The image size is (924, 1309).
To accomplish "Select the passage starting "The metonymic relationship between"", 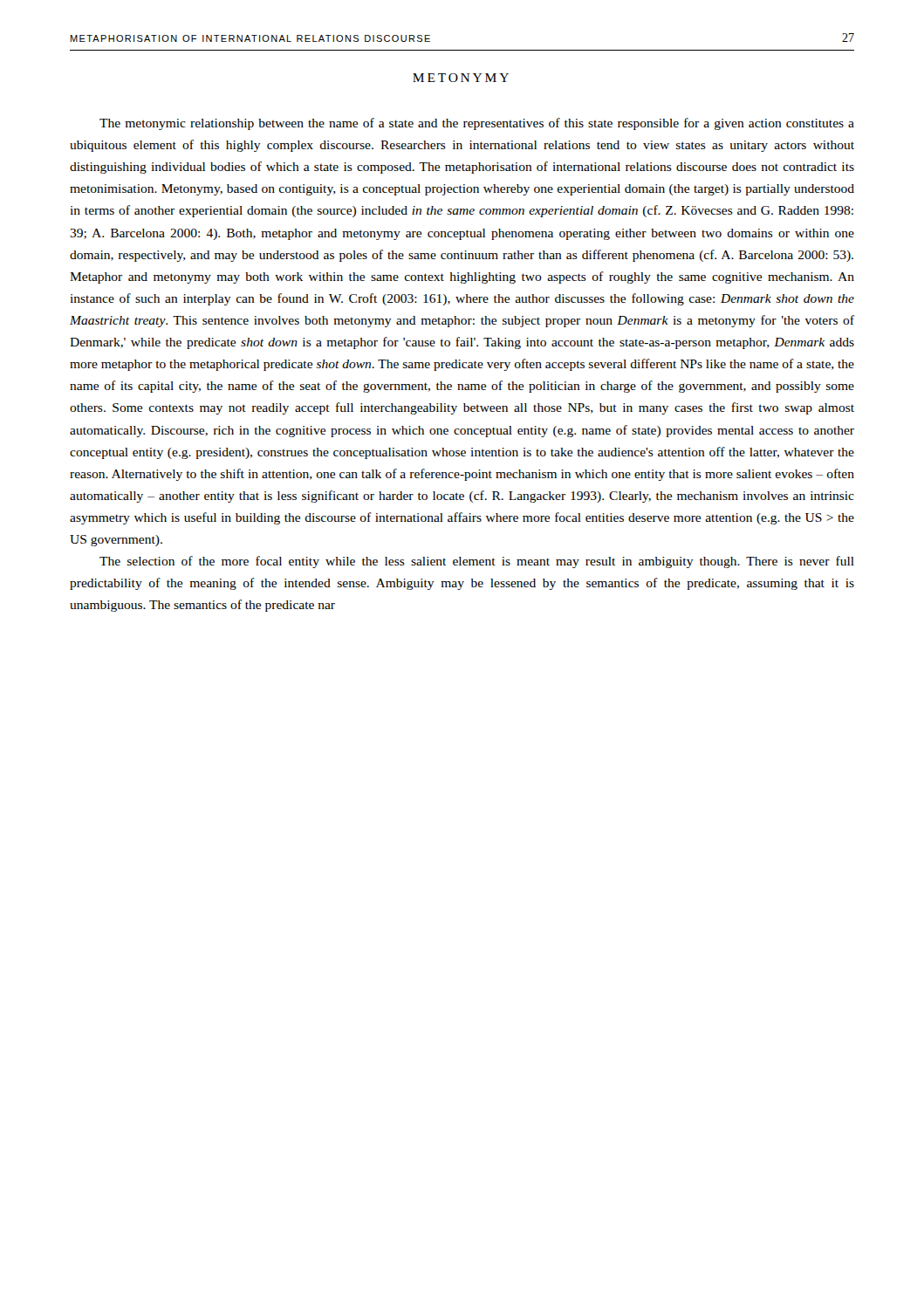I will (x=462, y=364).
